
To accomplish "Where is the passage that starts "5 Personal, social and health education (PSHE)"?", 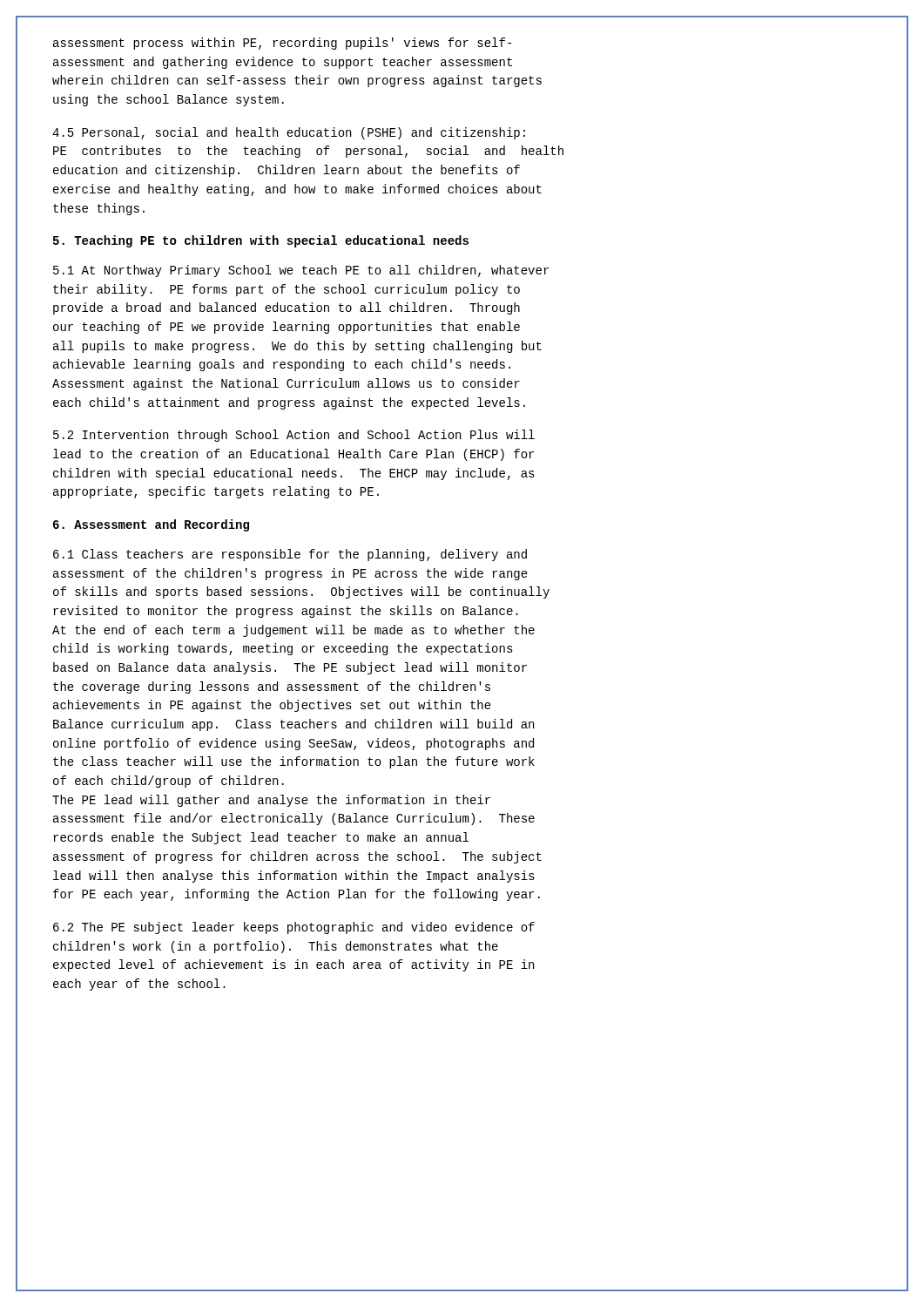I will coord(308,171).
